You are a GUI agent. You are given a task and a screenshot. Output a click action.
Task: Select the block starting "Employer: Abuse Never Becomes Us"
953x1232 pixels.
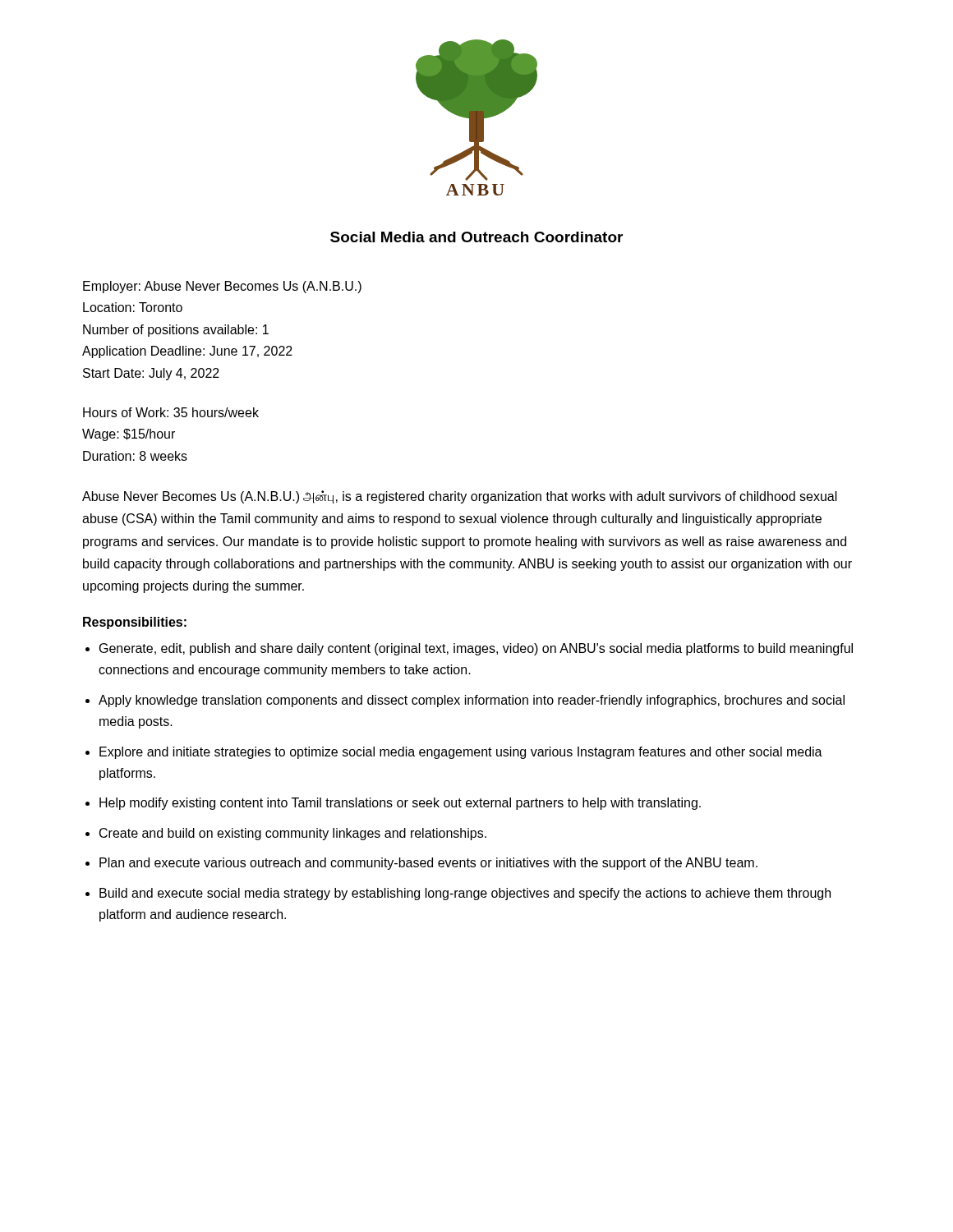222,330
